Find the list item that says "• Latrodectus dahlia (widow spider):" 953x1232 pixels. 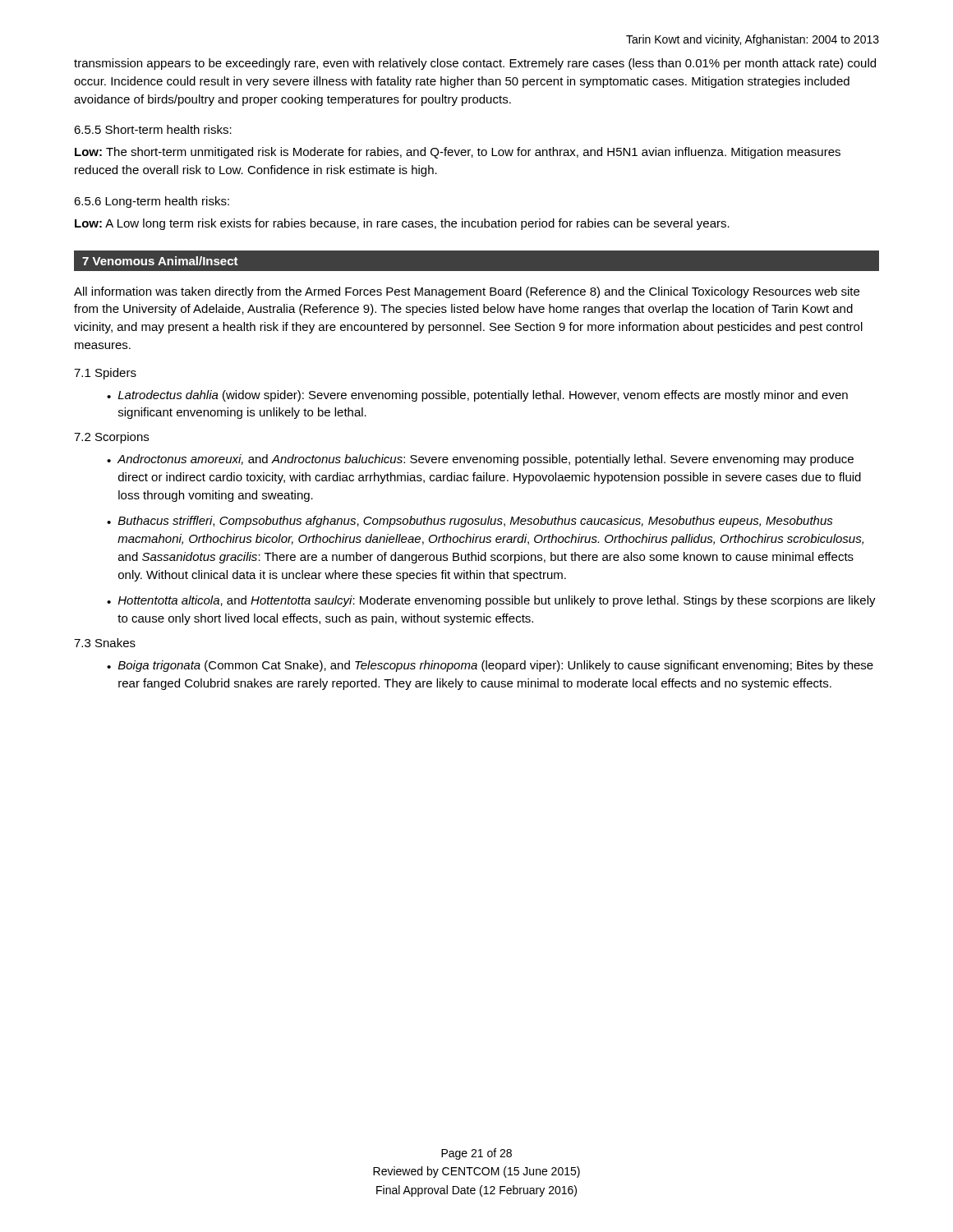[493, 403]
